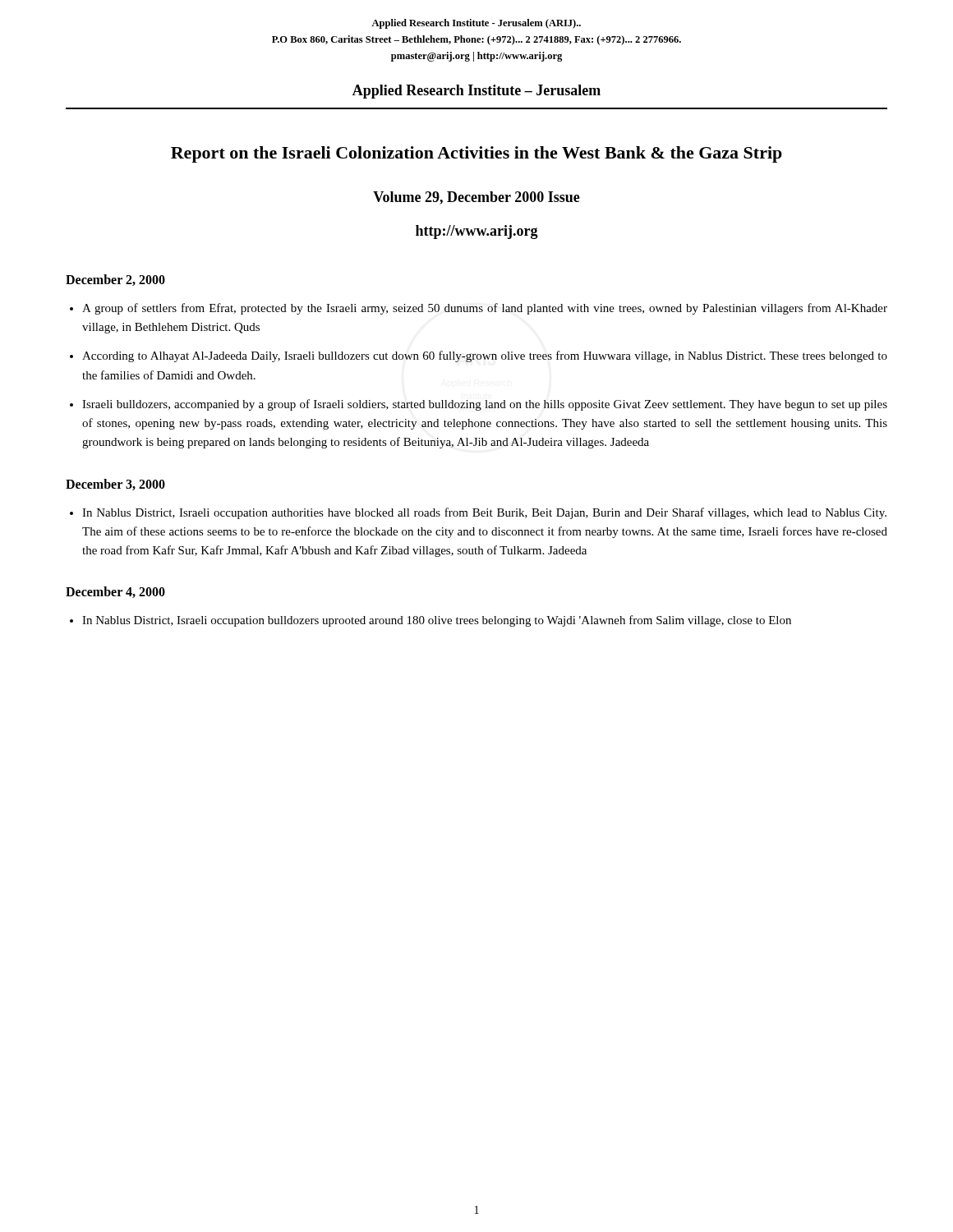953x1232 pixels.
Task: Select the section header that says "December 3, 2000"
Action: [115, 484]
